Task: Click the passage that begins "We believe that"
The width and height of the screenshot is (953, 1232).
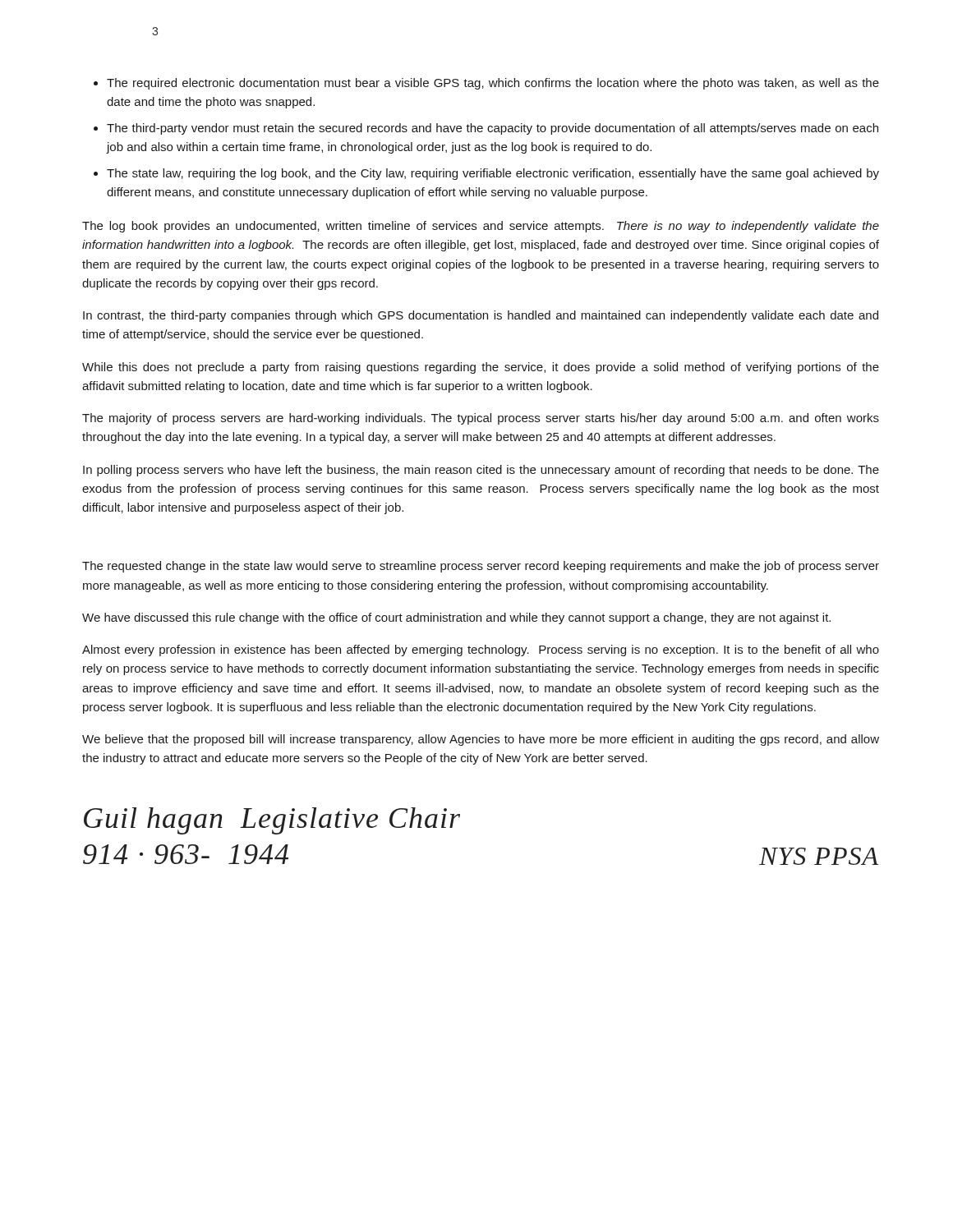Action: pyautogui.click(x=481, y=748)
